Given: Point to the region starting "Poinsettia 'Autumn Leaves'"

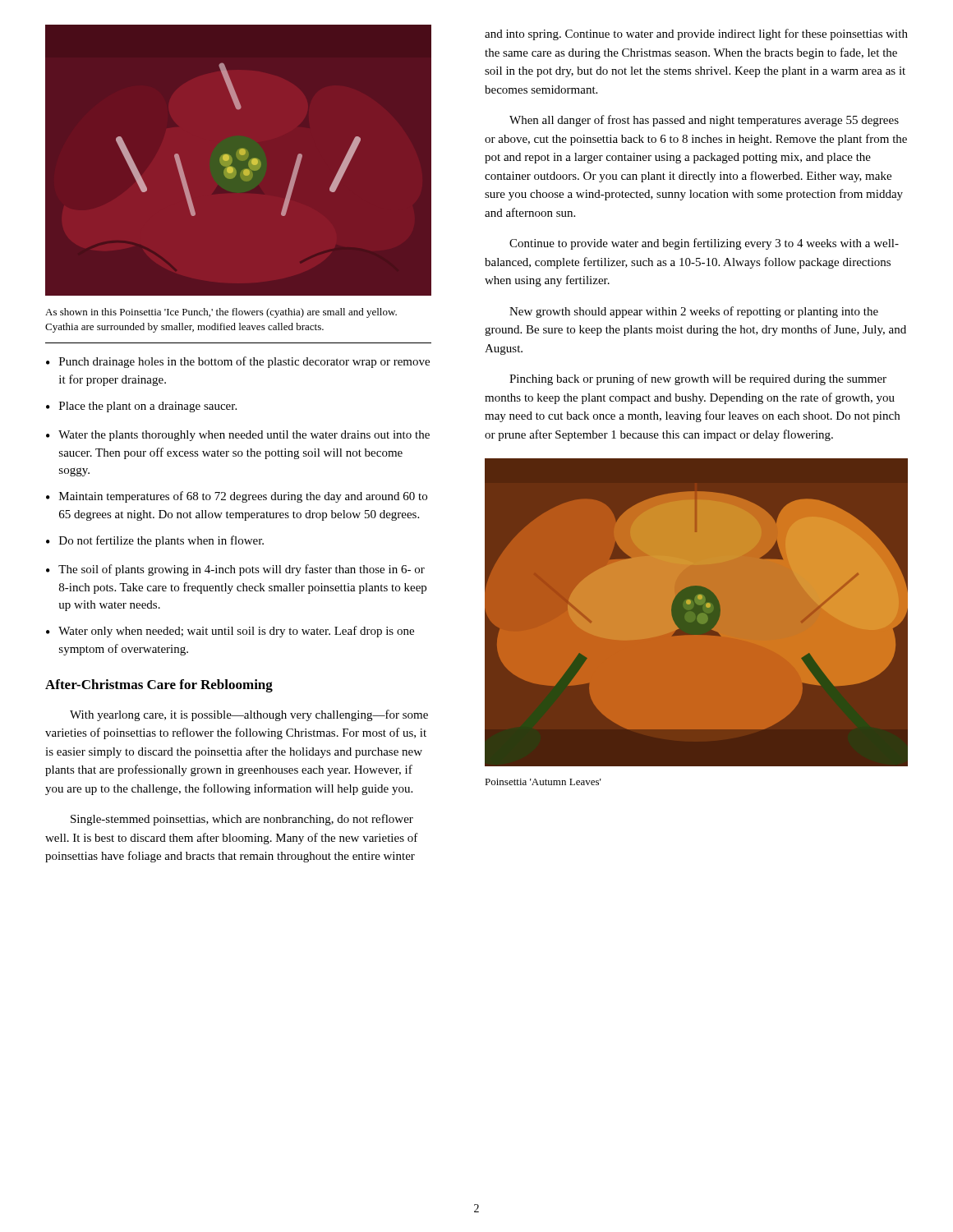Looking at the screenshot, I should (543, 781).
